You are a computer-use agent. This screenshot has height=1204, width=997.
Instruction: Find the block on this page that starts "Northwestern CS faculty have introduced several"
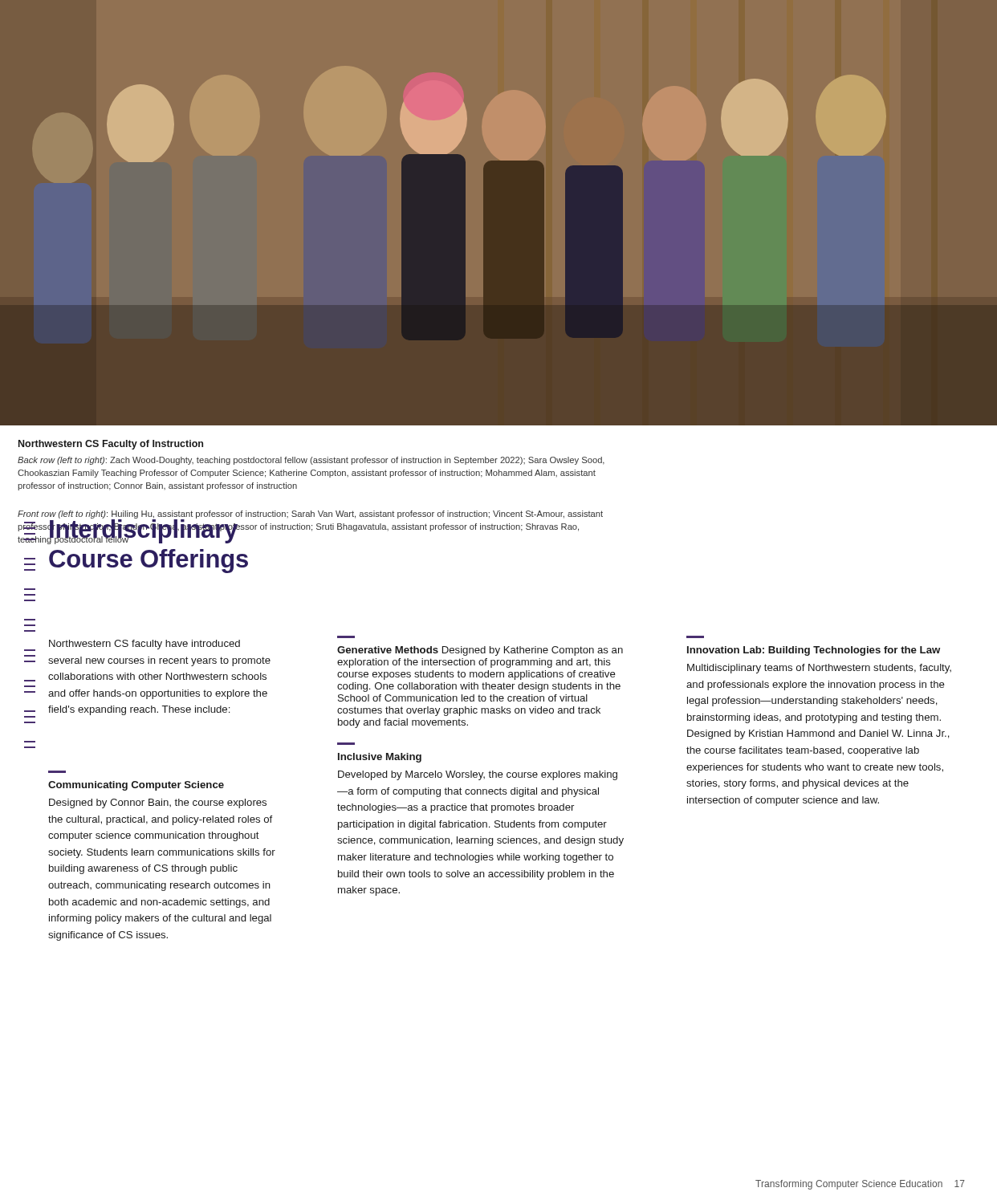pos(163,677)
